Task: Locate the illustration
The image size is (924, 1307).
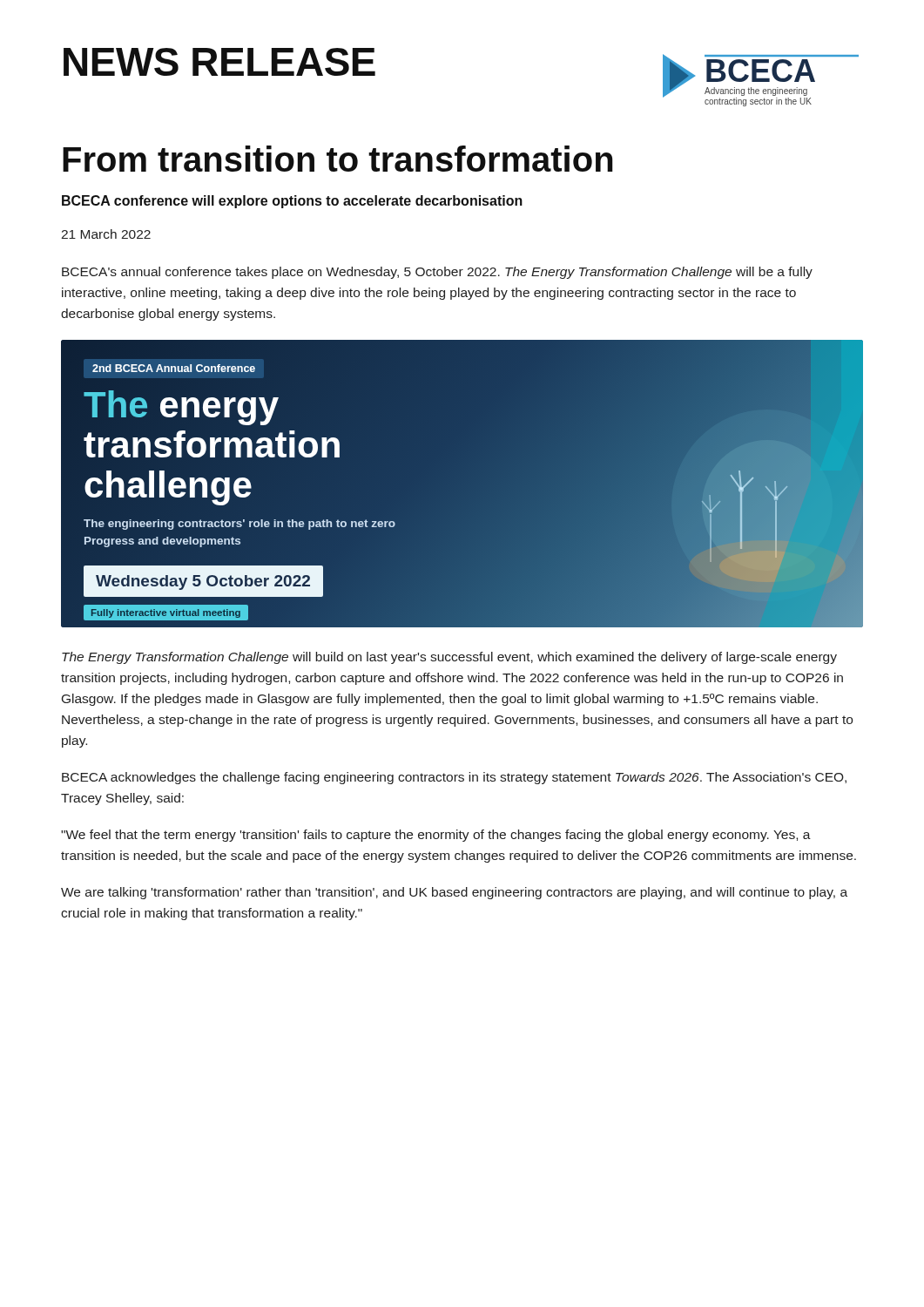Action: click(x=462, y=484)
